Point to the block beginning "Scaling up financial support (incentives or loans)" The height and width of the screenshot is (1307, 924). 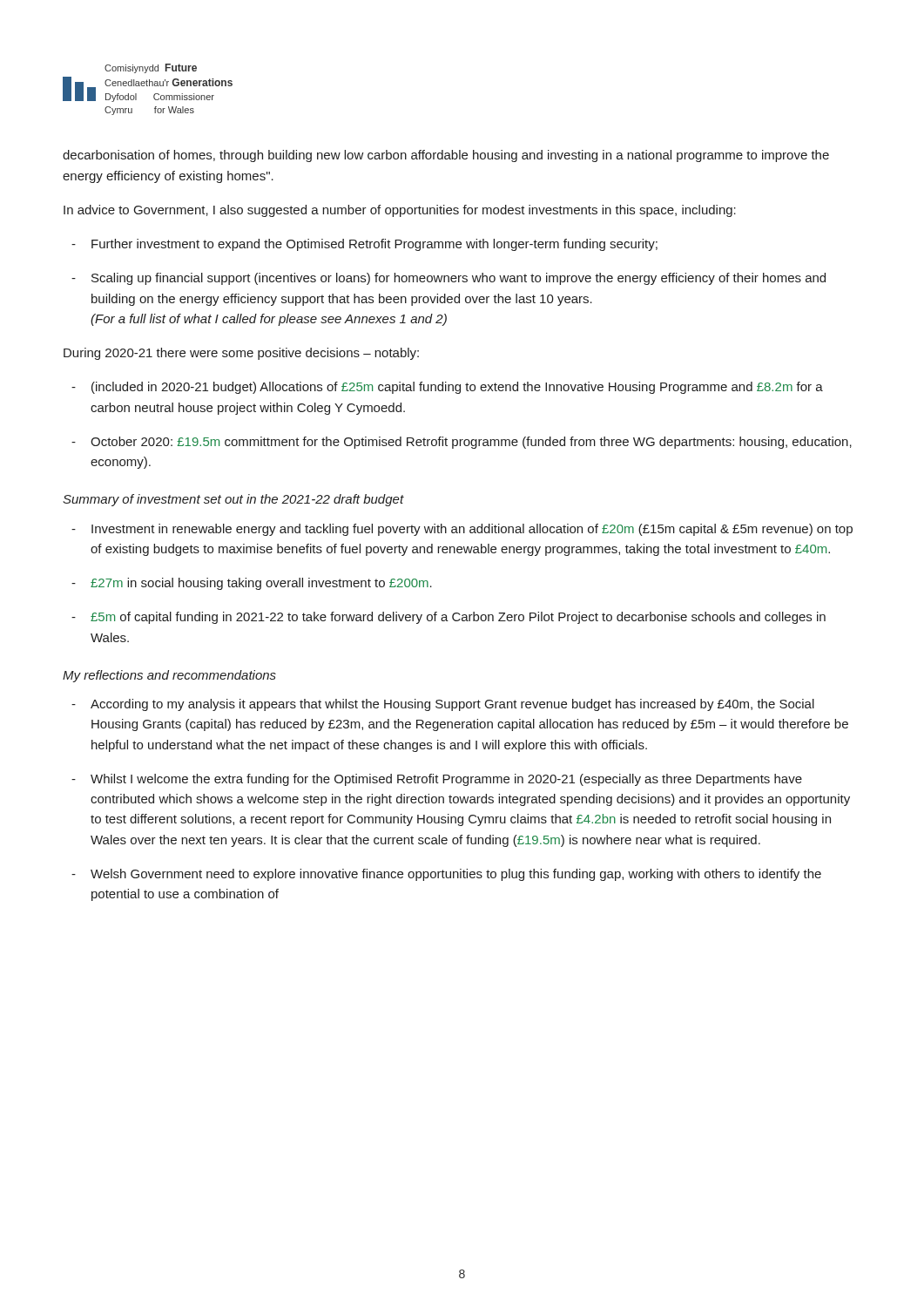pos(462,298)
